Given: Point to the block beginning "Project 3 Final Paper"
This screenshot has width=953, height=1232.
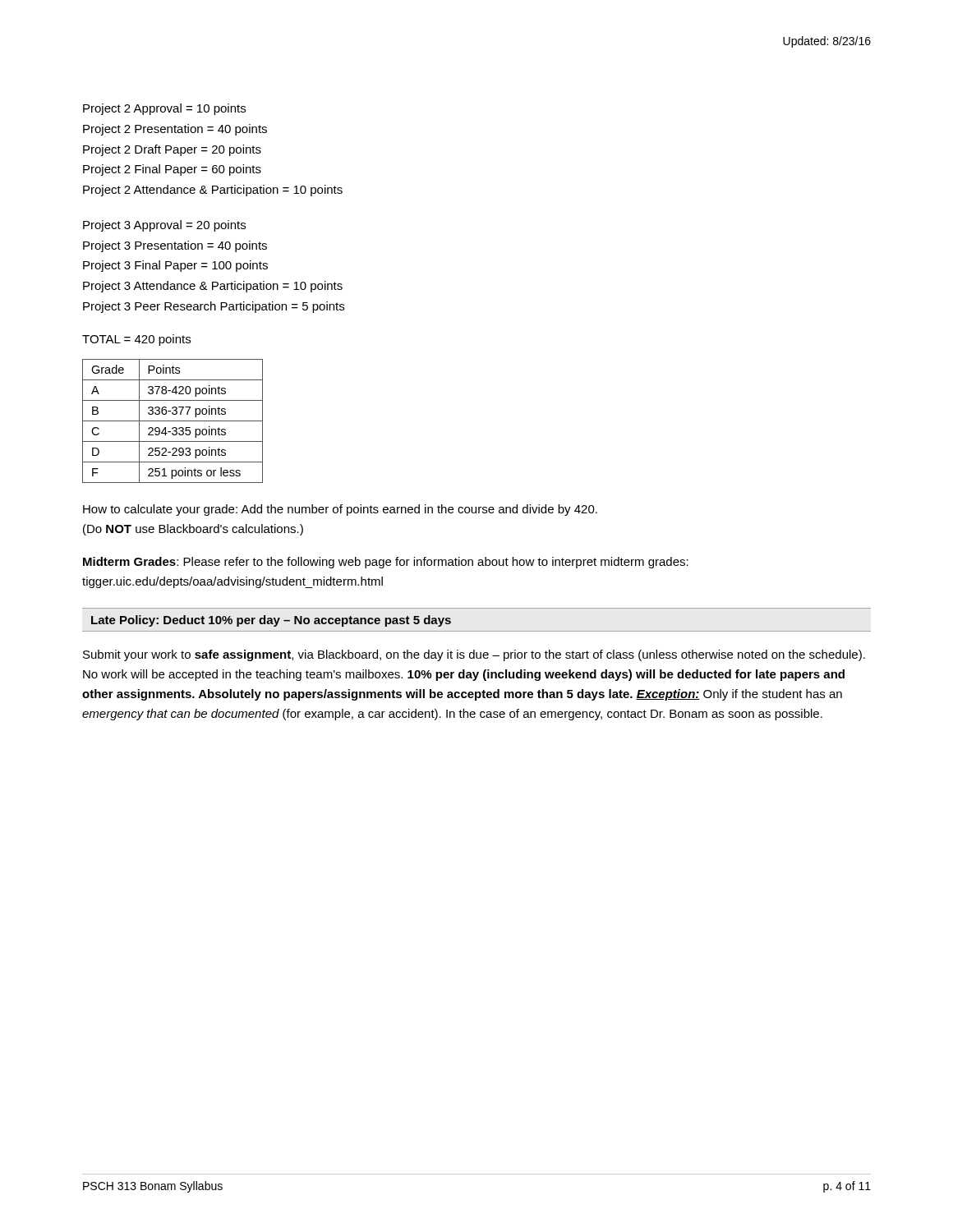Looking at the screenshot, I should tap(175, 265).
